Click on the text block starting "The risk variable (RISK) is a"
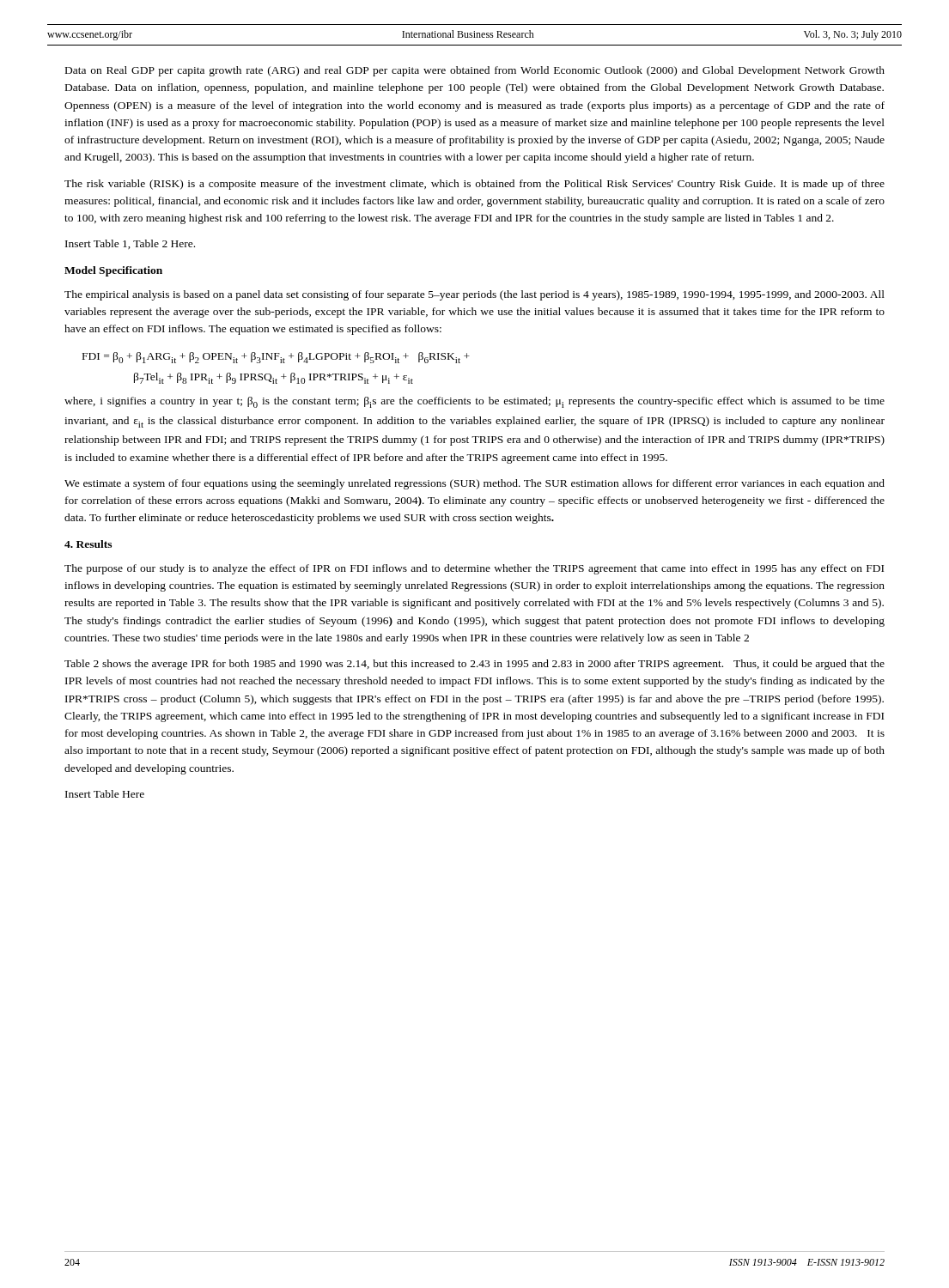Screen dimensions: 1288x949 click(x=474, y=201)
